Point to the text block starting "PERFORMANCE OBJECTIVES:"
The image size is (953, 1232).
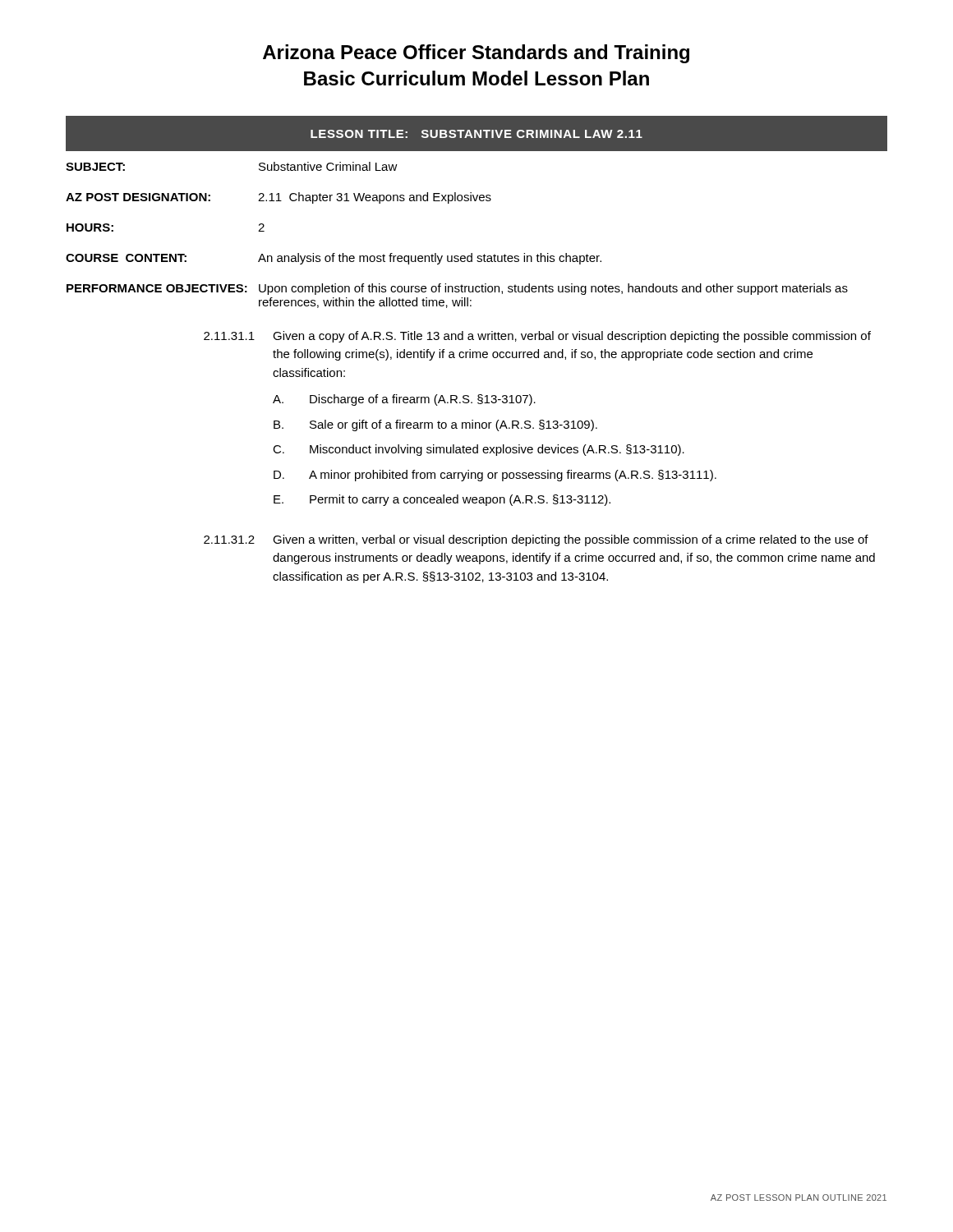[157, 288]
